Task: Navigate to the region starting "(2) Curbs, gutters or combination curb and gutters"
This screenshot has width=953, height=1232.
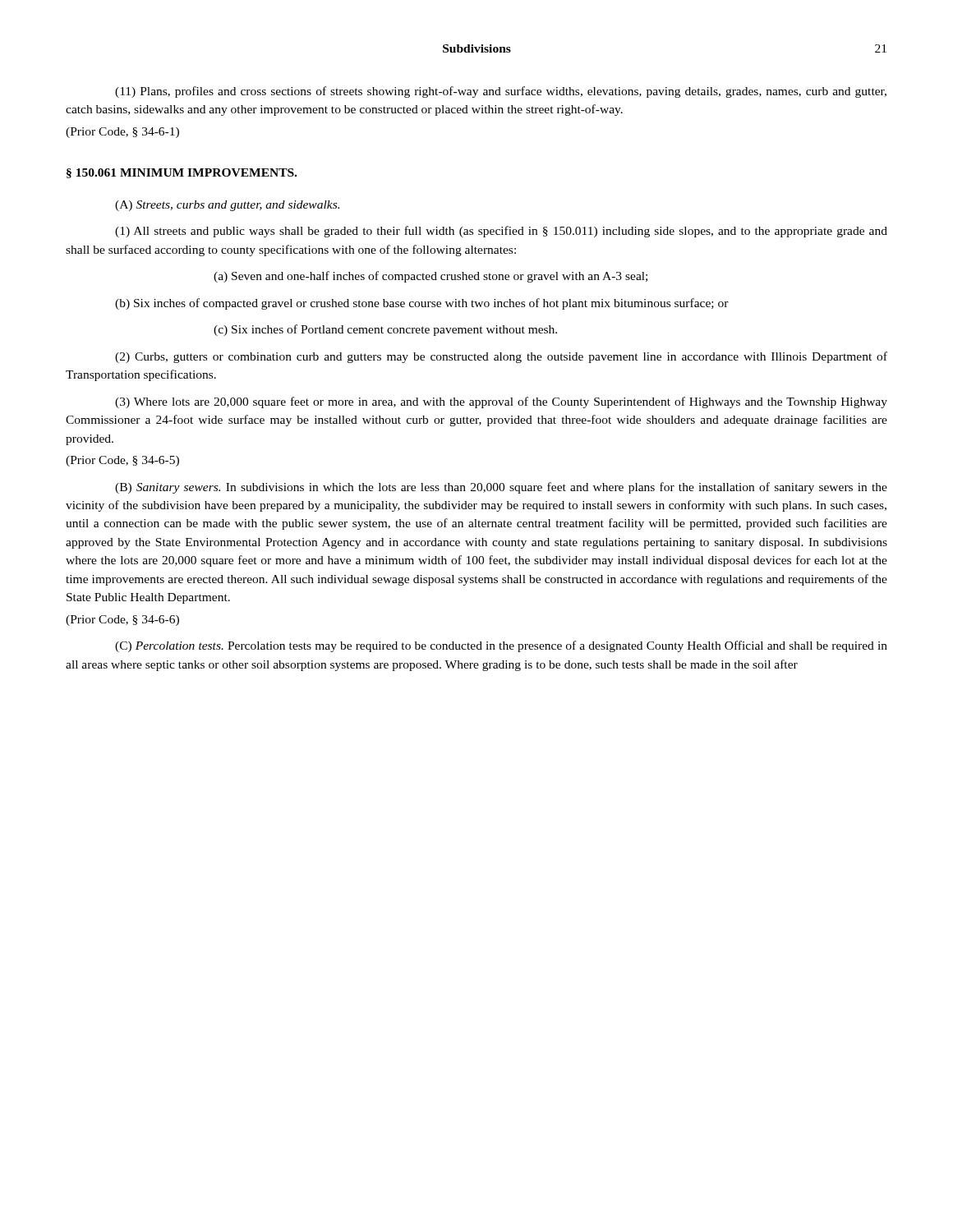Action: pyautogui.click(x=476, y=366)
